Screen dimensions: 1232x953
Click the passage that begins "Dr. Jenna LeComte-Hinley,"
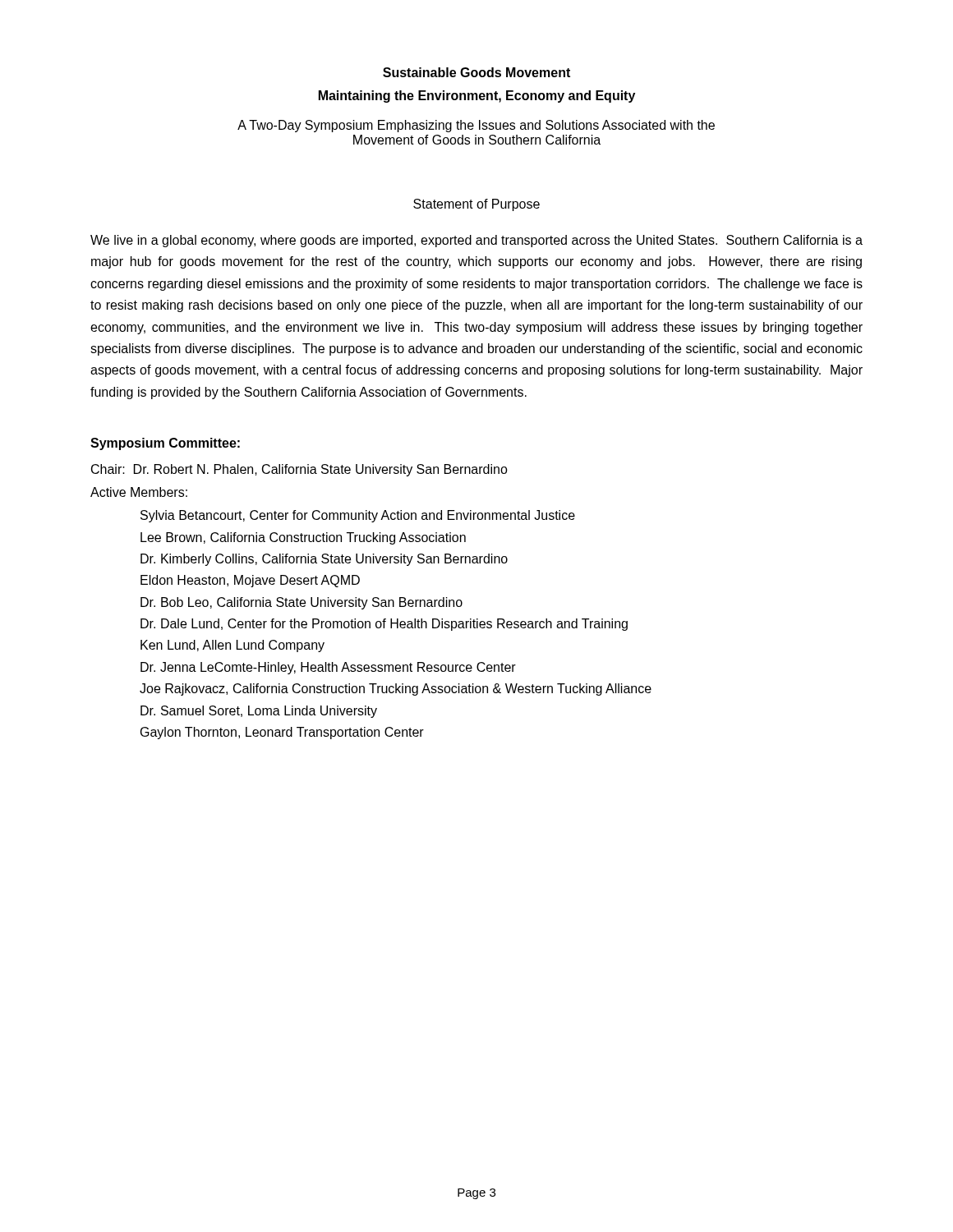tap(328, 667)
